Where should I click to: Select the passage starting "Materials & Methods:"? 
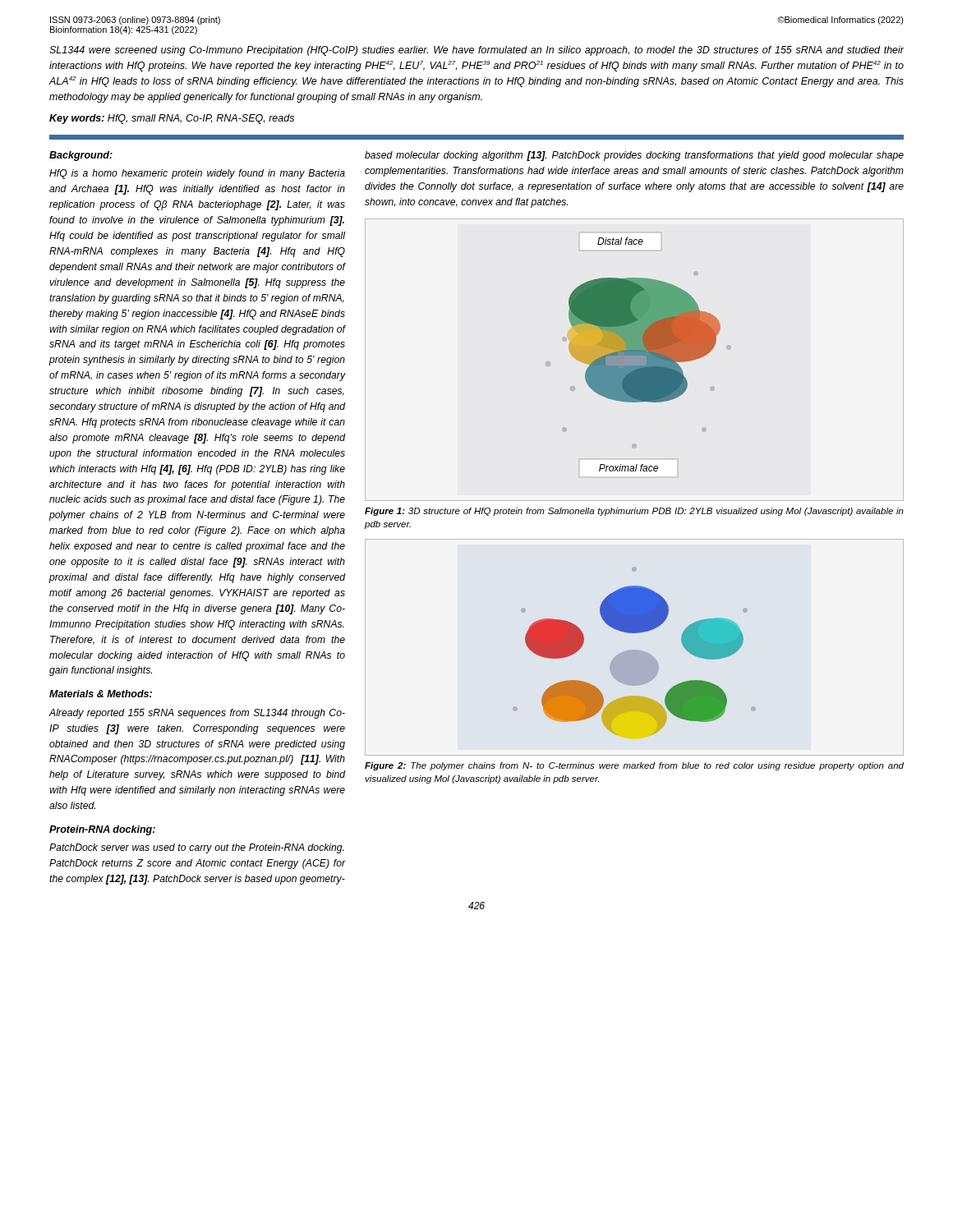coord(101,694)
